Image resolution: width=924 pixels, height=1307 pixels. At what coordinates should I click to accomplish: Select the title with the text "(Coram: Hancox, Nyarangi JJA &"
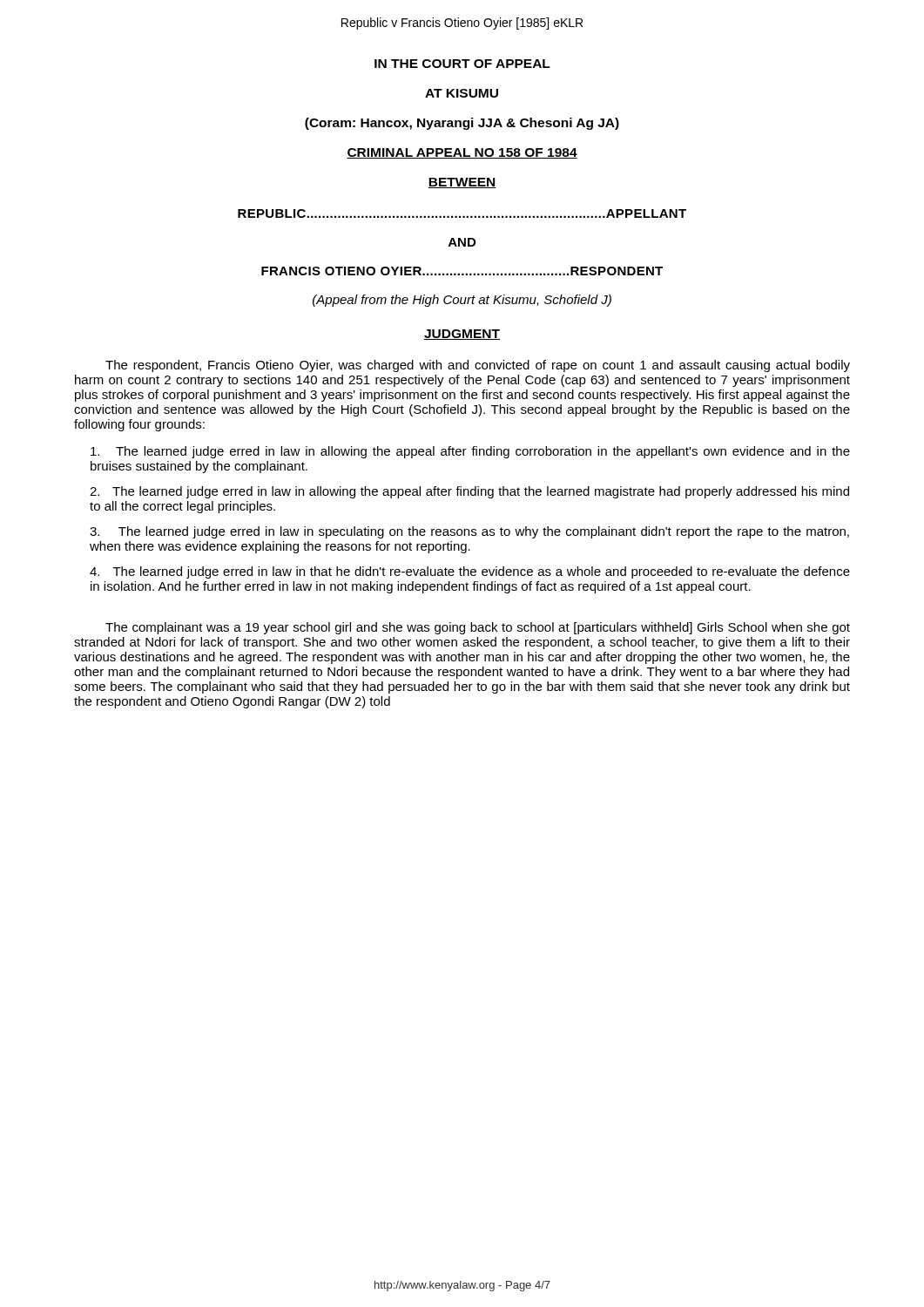click(462, 122)
